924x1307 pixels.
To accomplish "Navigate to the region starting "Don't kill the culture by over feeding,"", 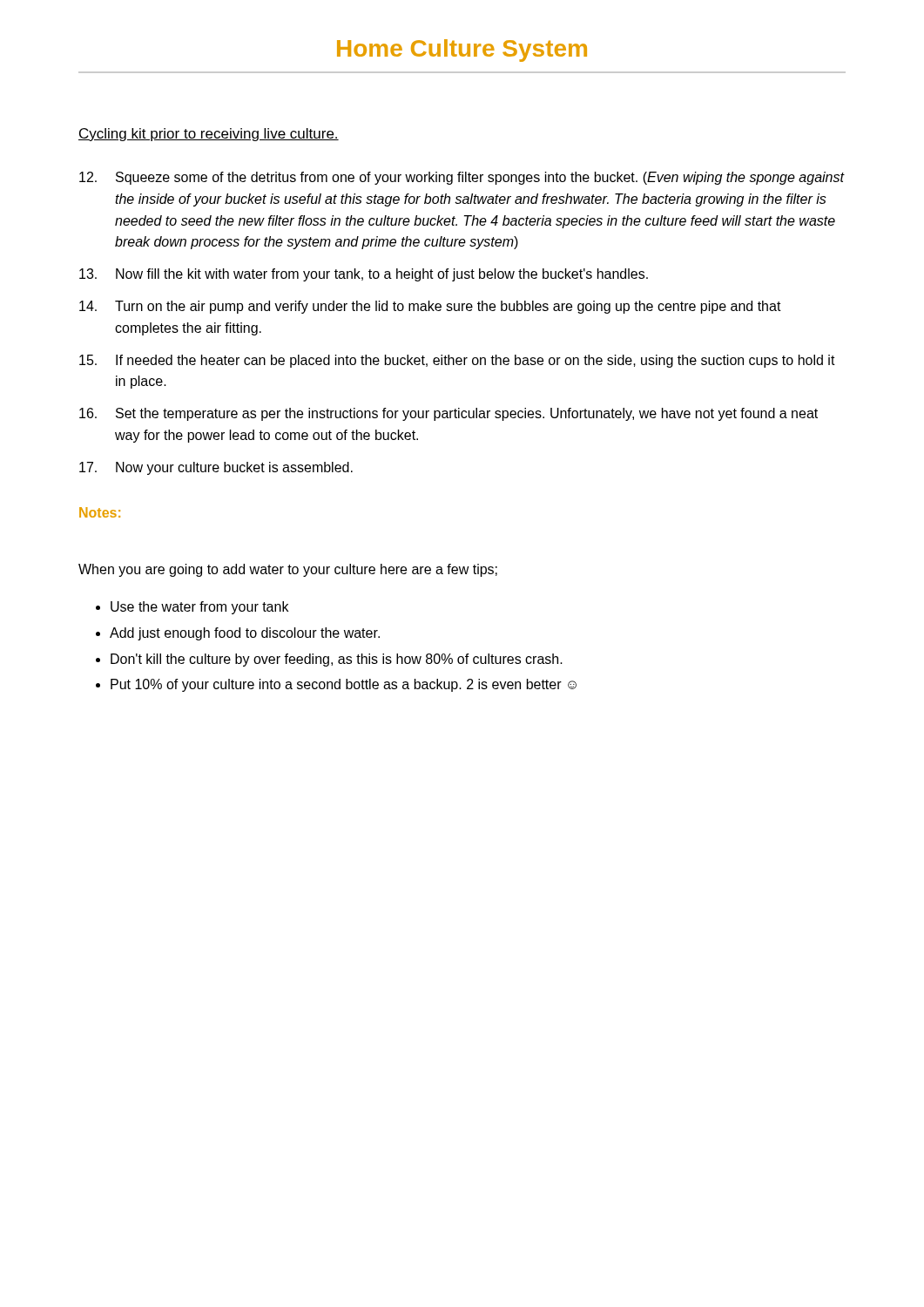I will [x=336, y=659].
